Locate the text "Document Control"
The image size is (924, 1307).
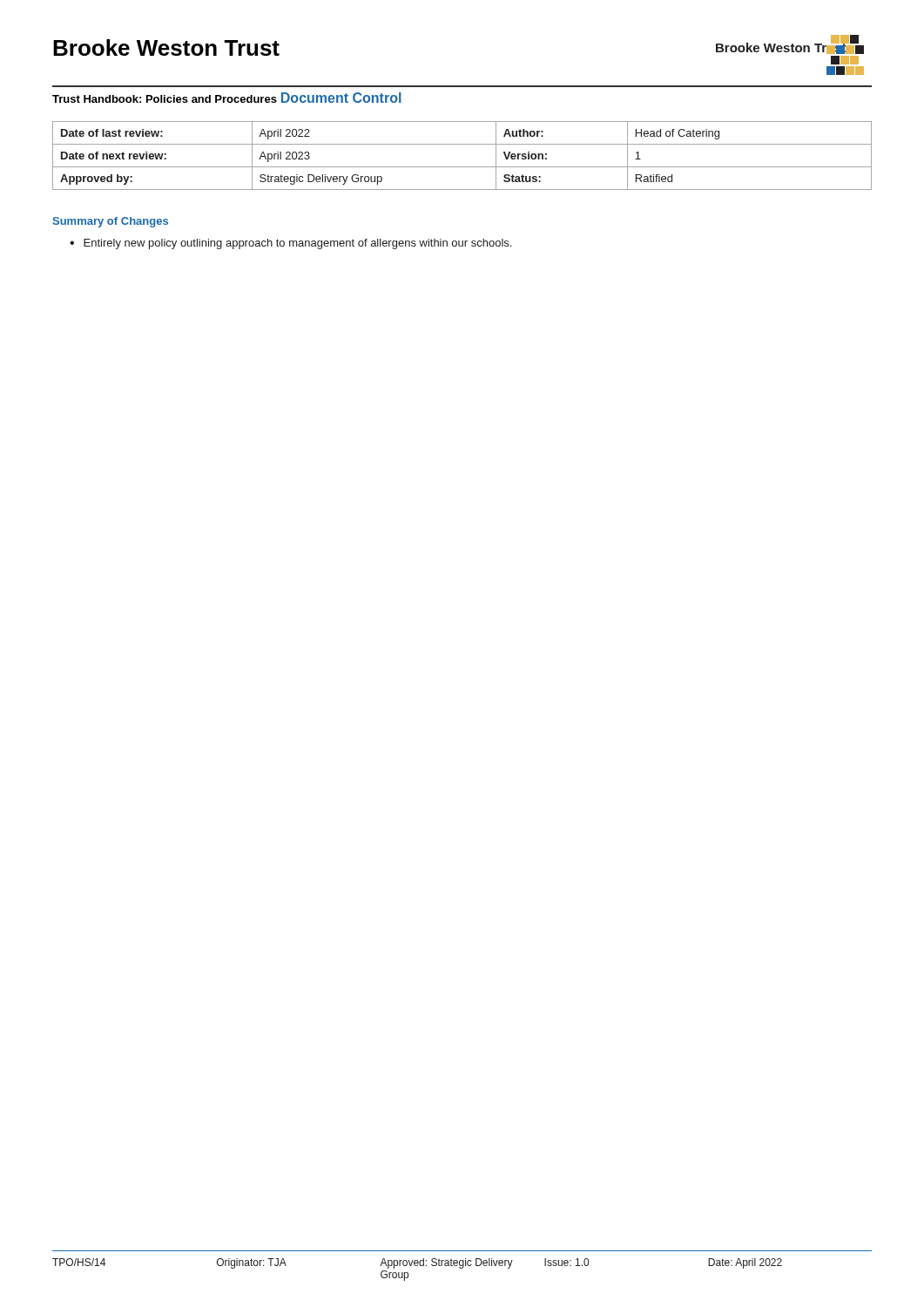pos(341,98)
